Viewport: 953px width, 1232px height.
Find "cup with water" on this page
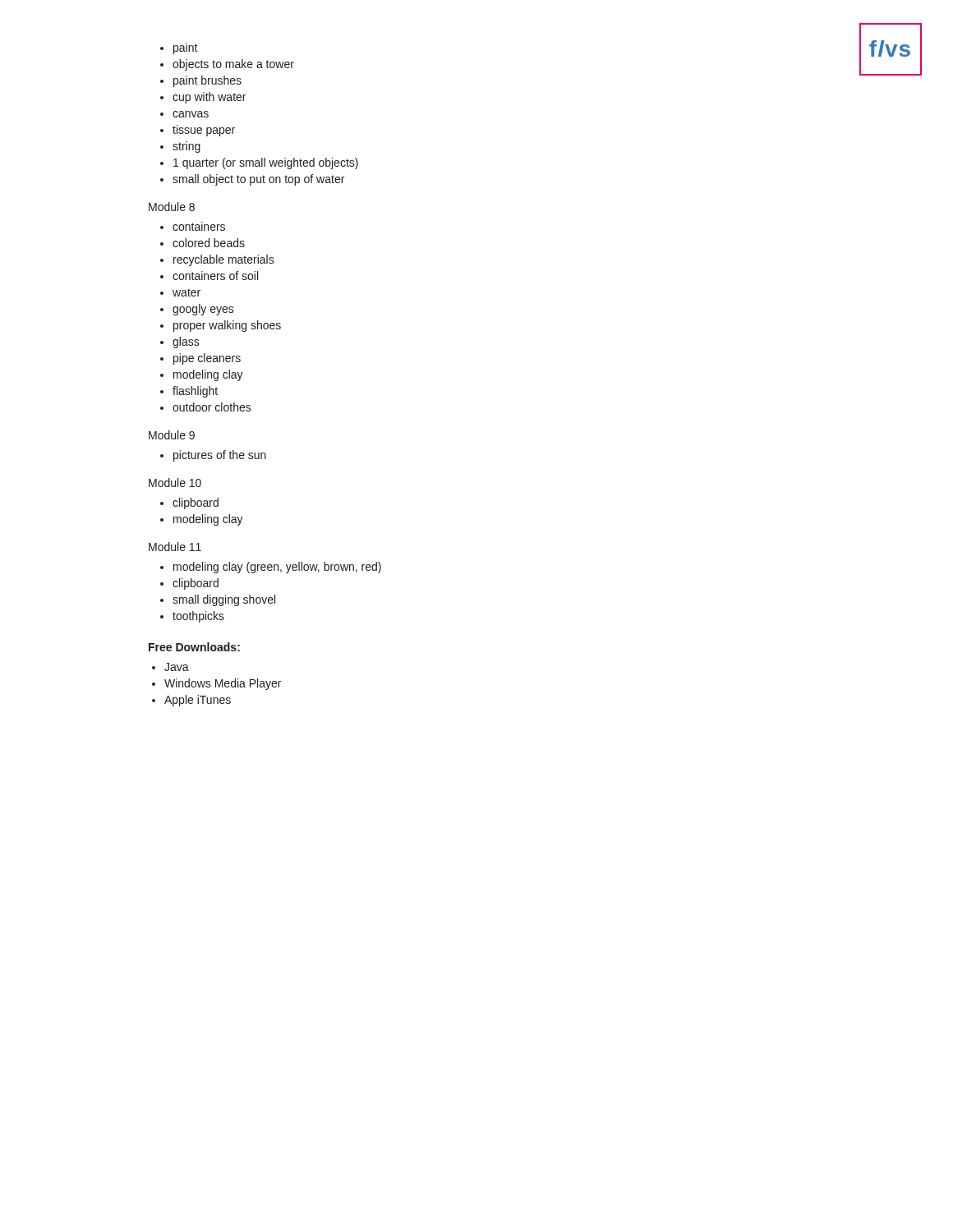tap(209, 97)
